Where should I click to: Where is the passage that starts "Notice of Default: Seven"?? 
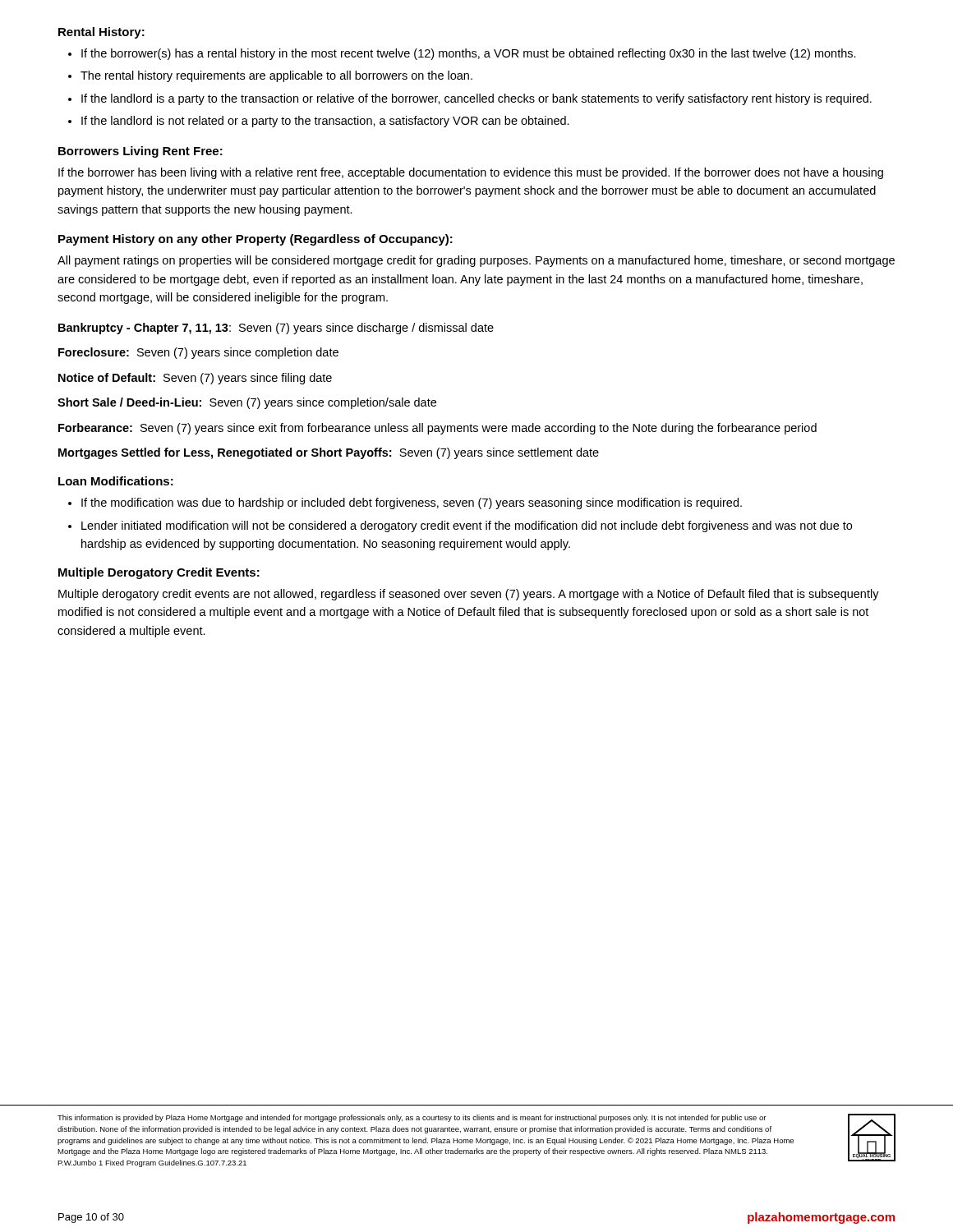coord(195,378)
